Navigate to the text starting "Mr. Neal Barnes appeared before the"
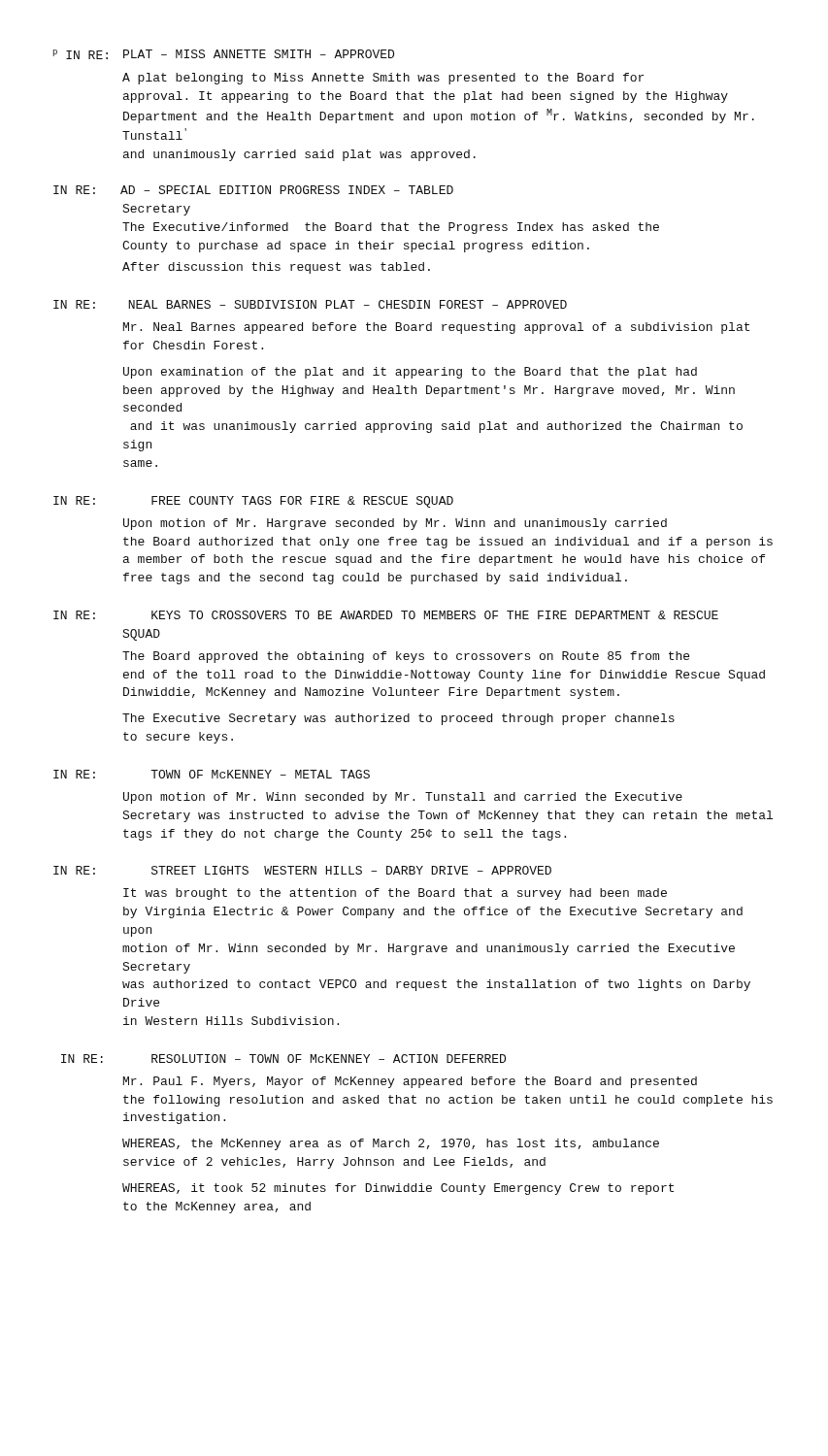The height and width of the screenshot is (1456, 828). (437, 337)
